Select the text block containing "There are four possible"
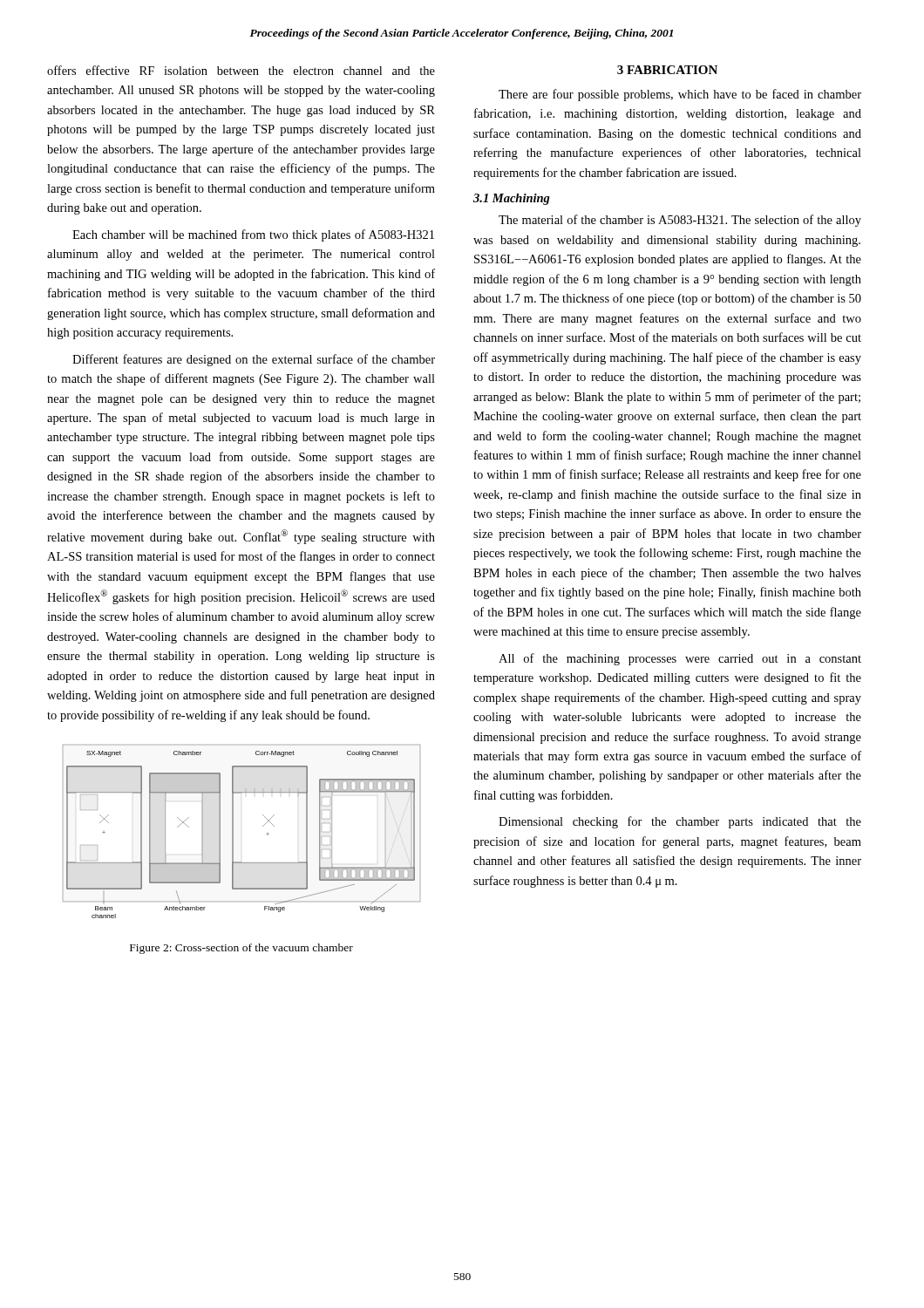This screenshot has width=924, height=1308. [667, 134]
